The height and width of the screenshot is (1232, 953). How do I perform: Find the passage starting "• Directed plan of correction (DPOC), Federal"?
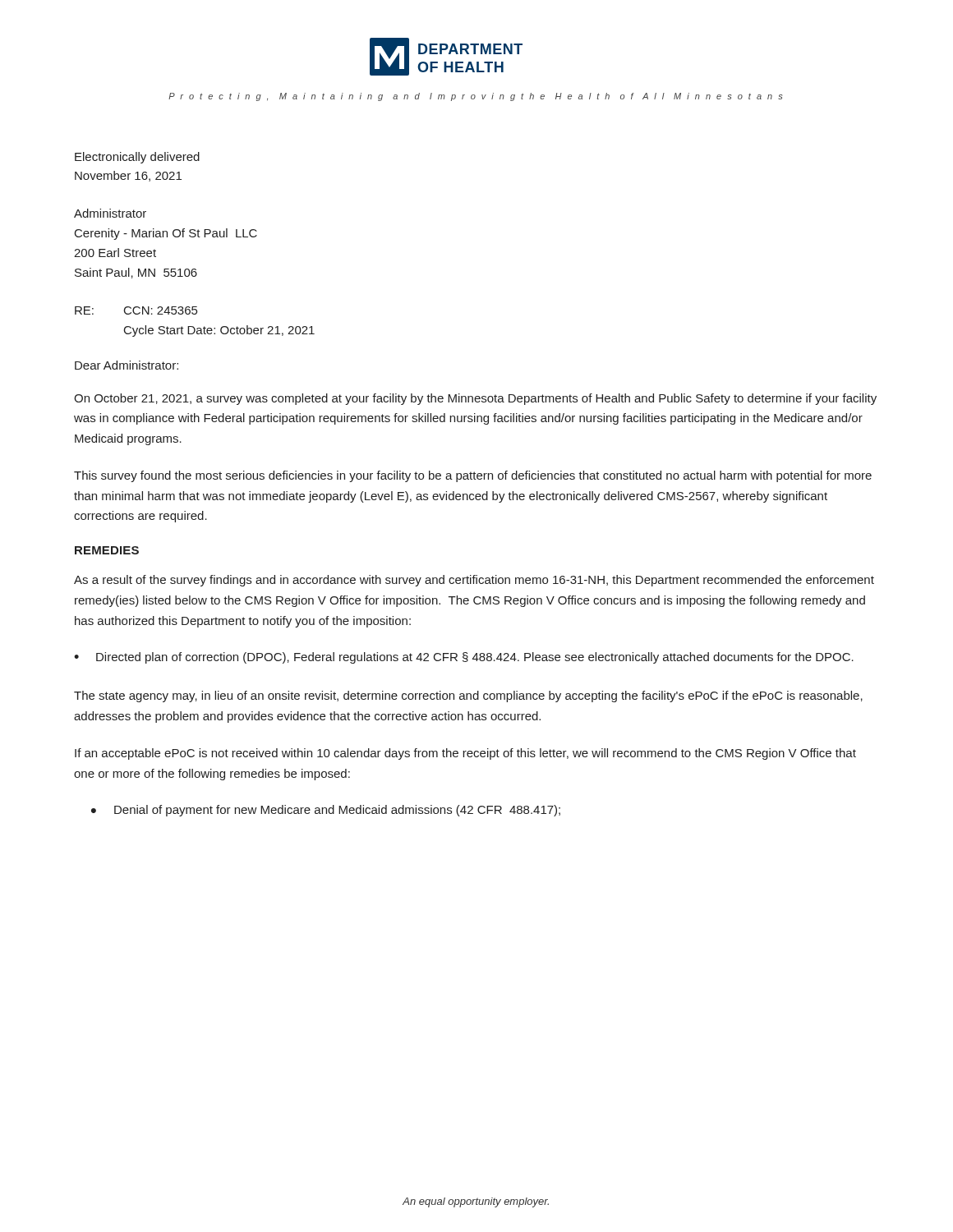coord(464,658)
